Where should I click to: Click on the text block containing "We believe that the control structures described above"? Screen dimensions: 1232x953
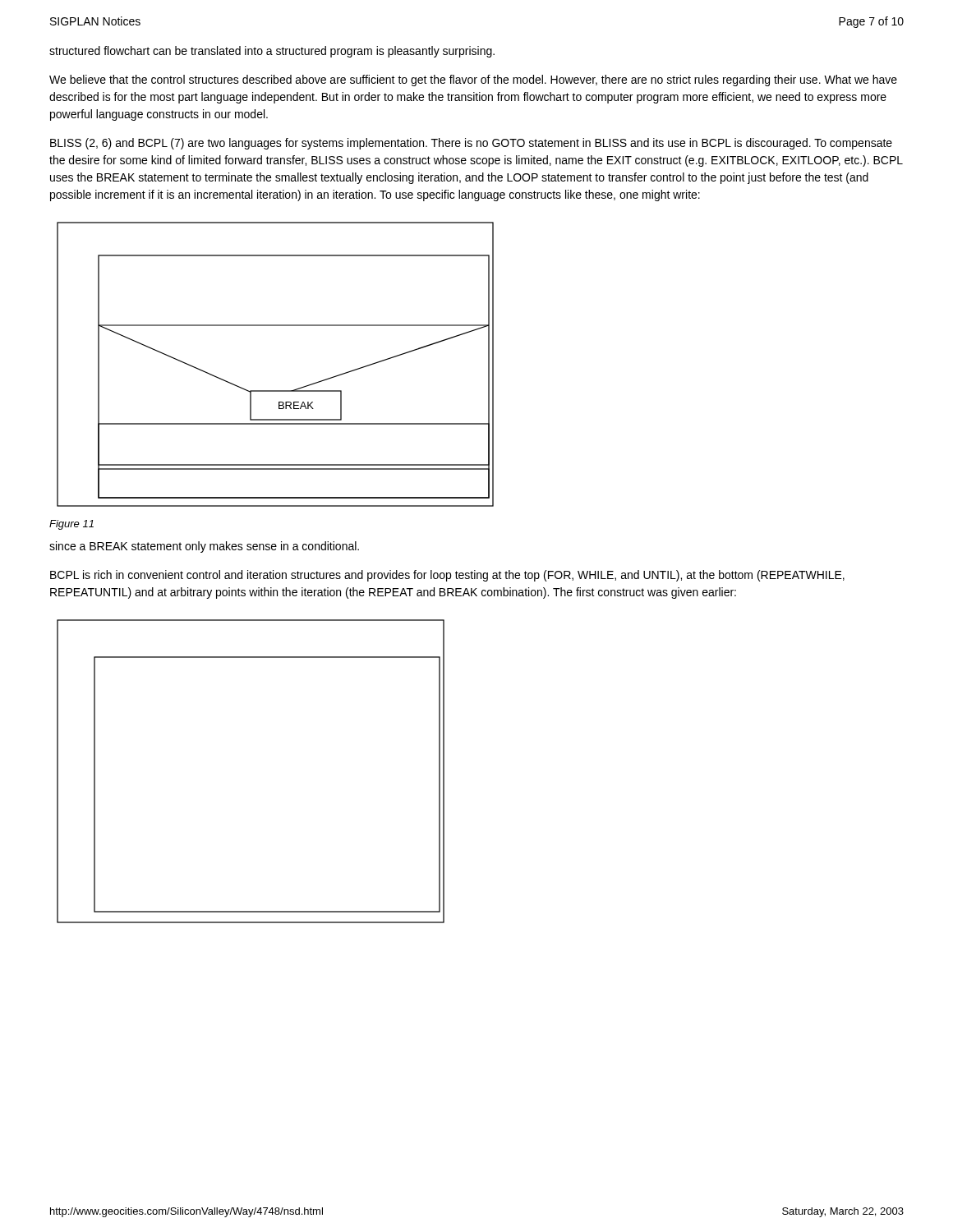473,97
